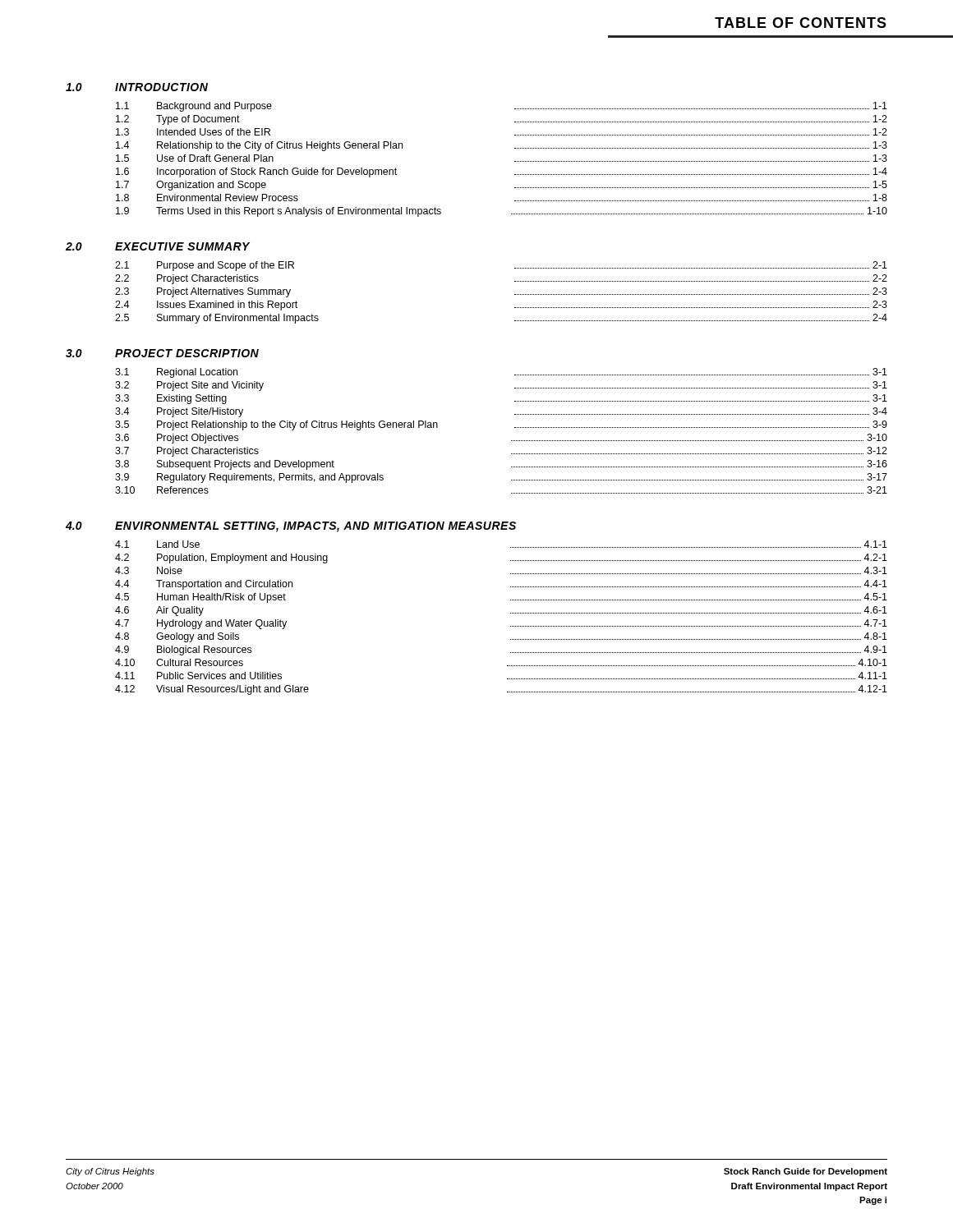953x1232 pixels.
Task: Find the text block starting "3.5 Project Relationship"
Action: point(292,424)
